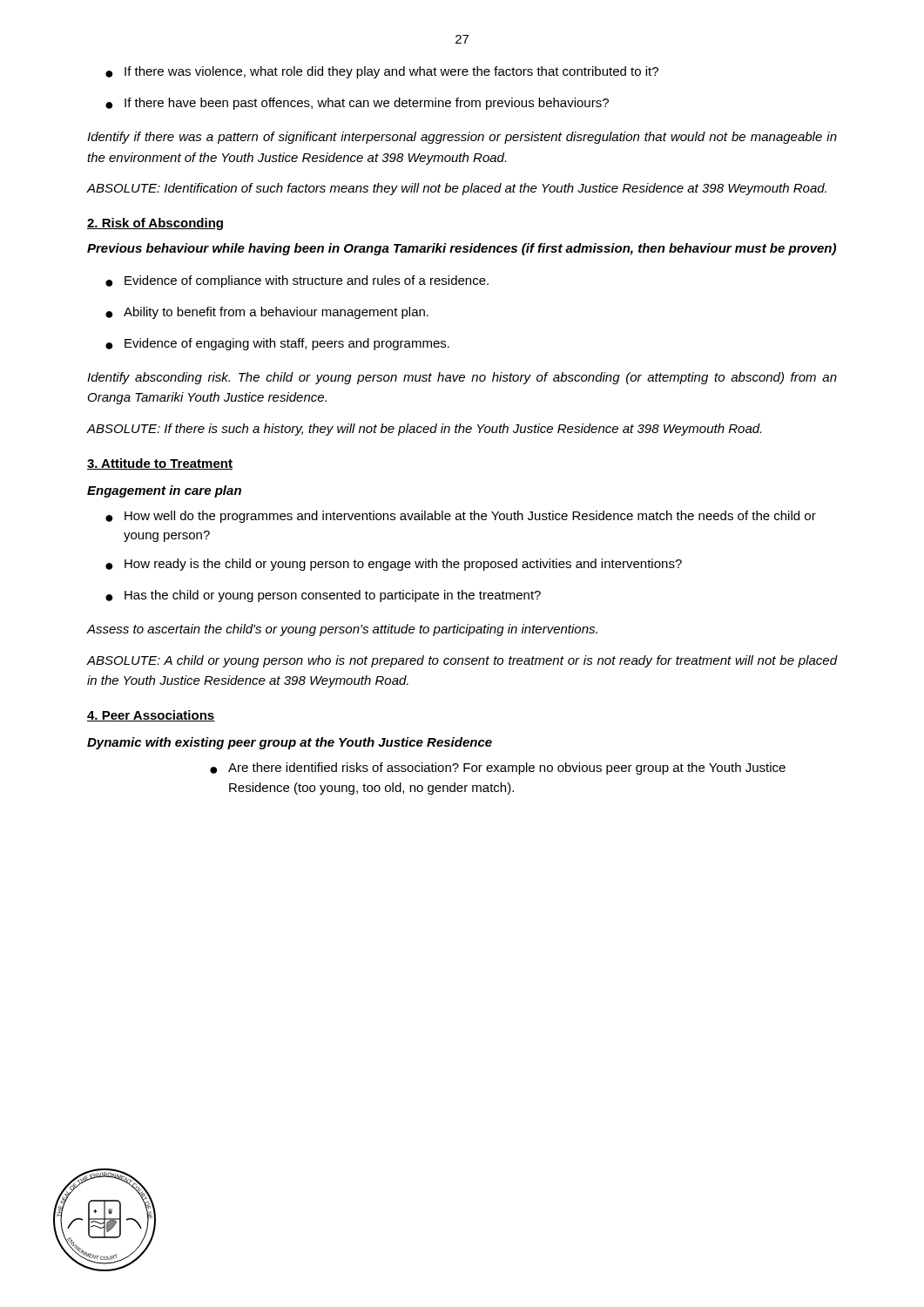Locate the block of text that opens with "● Are there identified risks of"
This screenshot has height=1307, width=924.
point(523,778)
